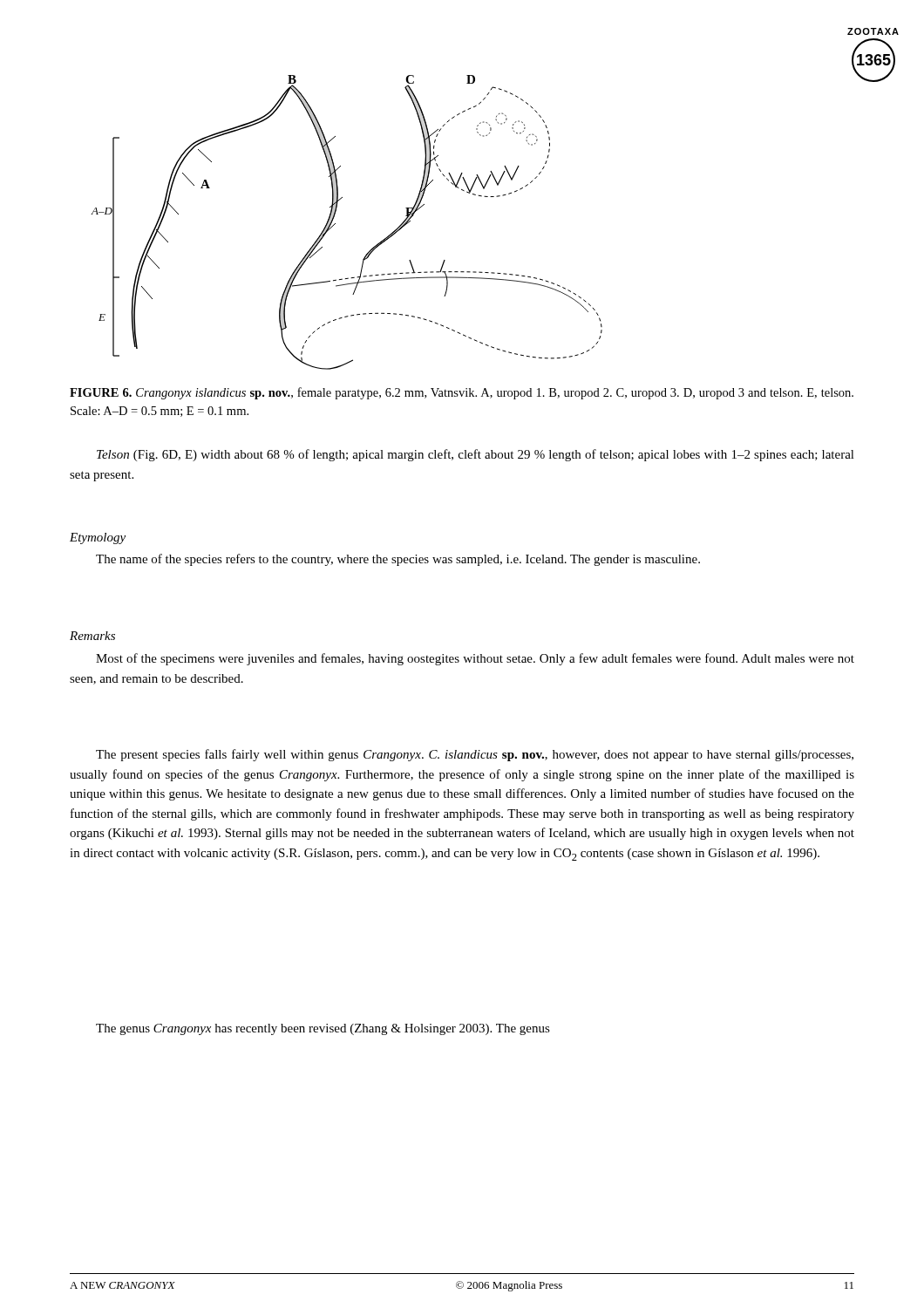This screenshot has width=924, height=1308.
Task: Select the caption containing "FIGURE 6. Crangonyx"
Action: pyautogui.click(x=462, y=402)
